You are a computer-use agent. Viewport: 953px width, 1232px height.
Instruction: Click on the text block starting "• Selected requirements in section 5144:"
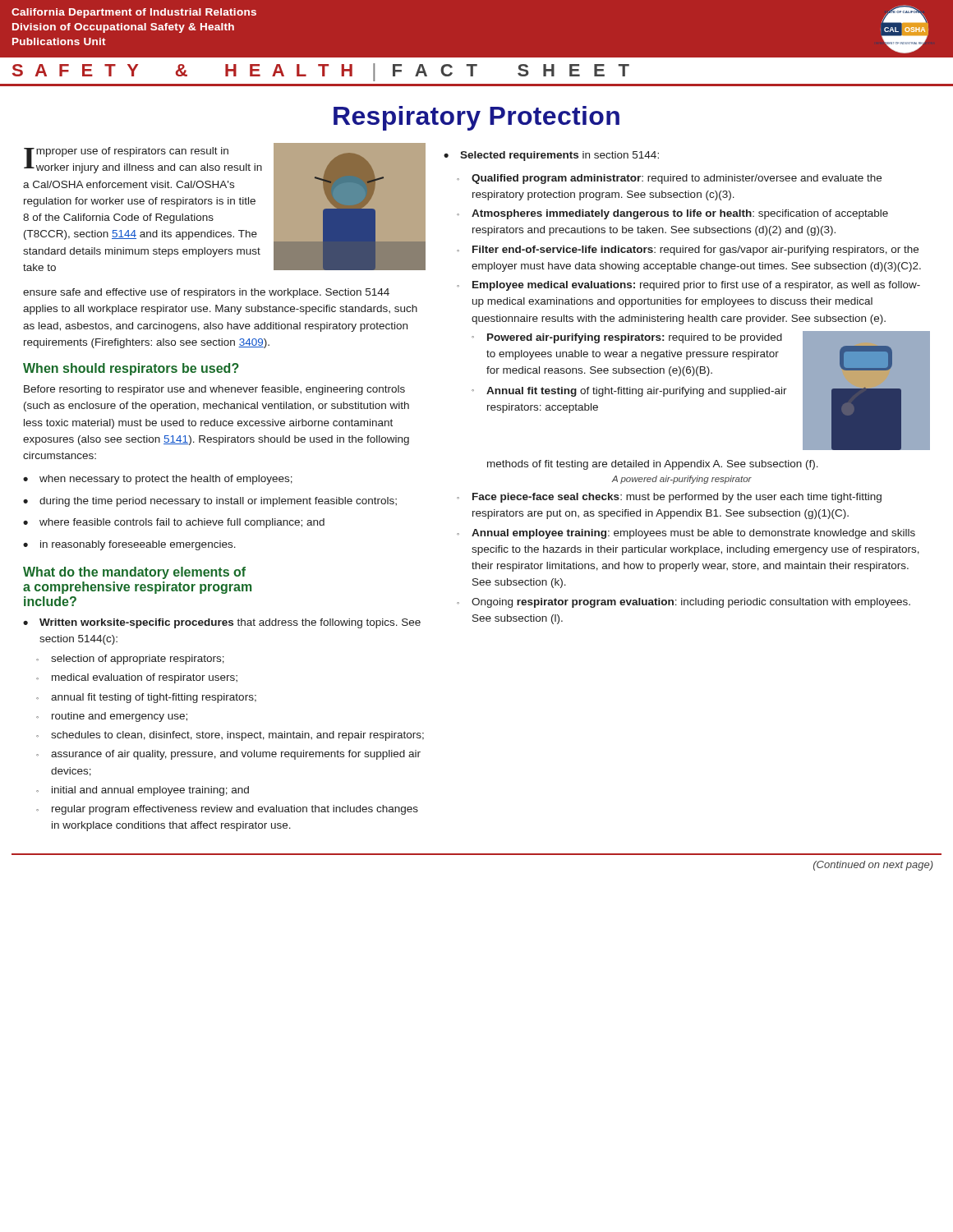coord(552,156)
